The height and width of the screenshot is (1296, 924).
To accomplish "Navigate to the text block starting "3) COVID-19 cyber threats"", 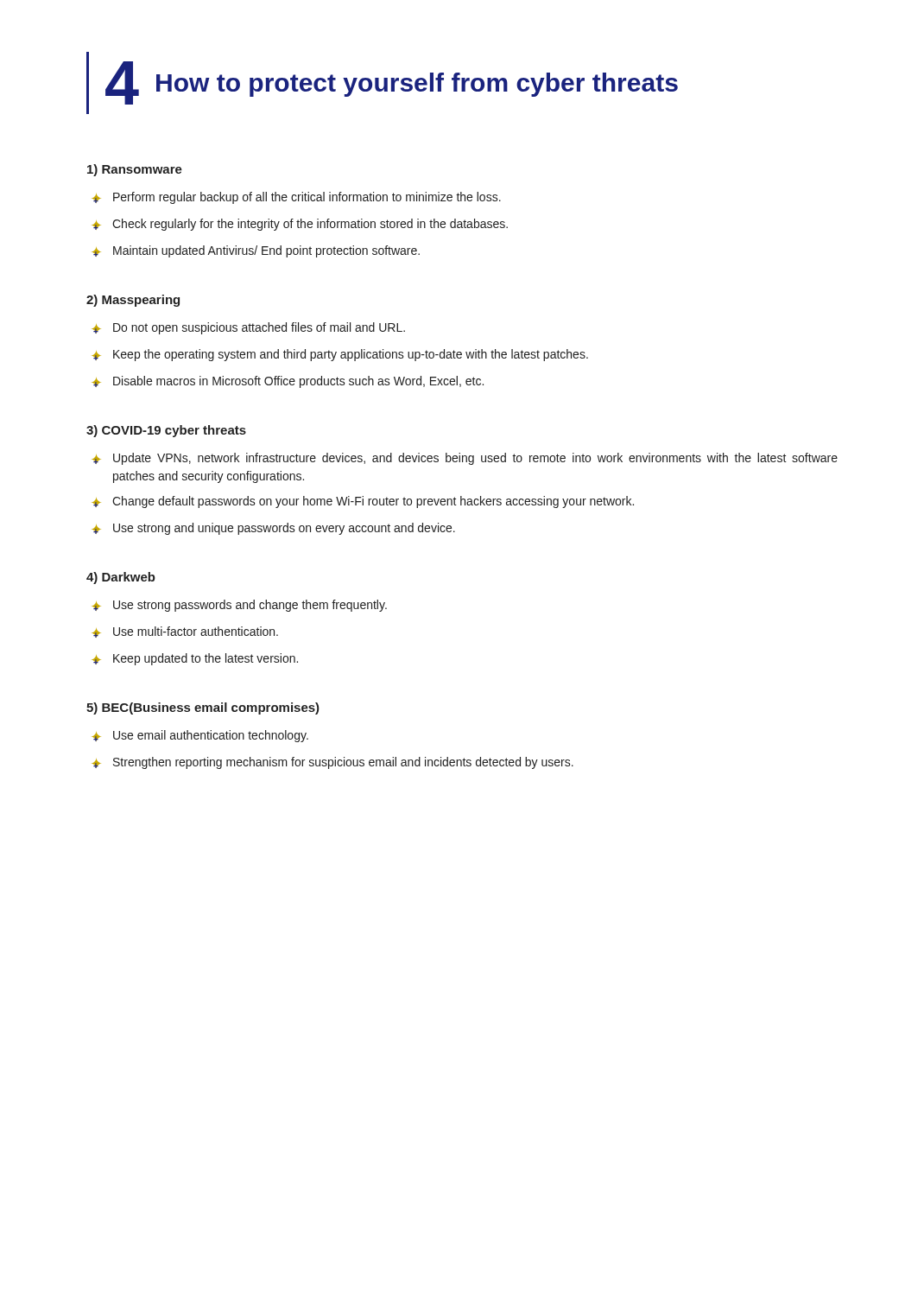I will tap(166, 430).
